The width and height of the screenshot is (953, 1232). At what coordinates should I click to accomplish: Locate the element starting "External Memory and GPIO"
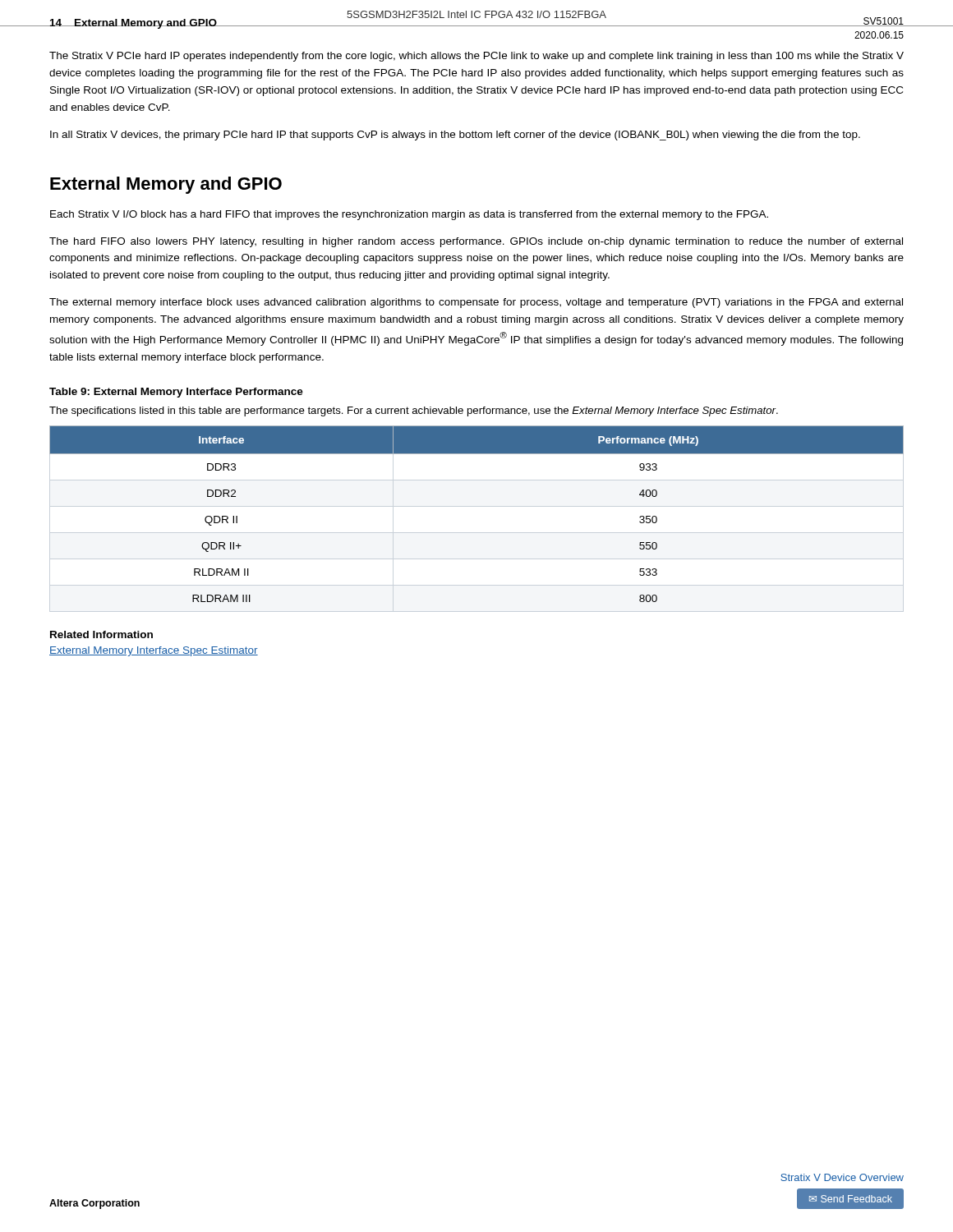[x=166, y=183]
